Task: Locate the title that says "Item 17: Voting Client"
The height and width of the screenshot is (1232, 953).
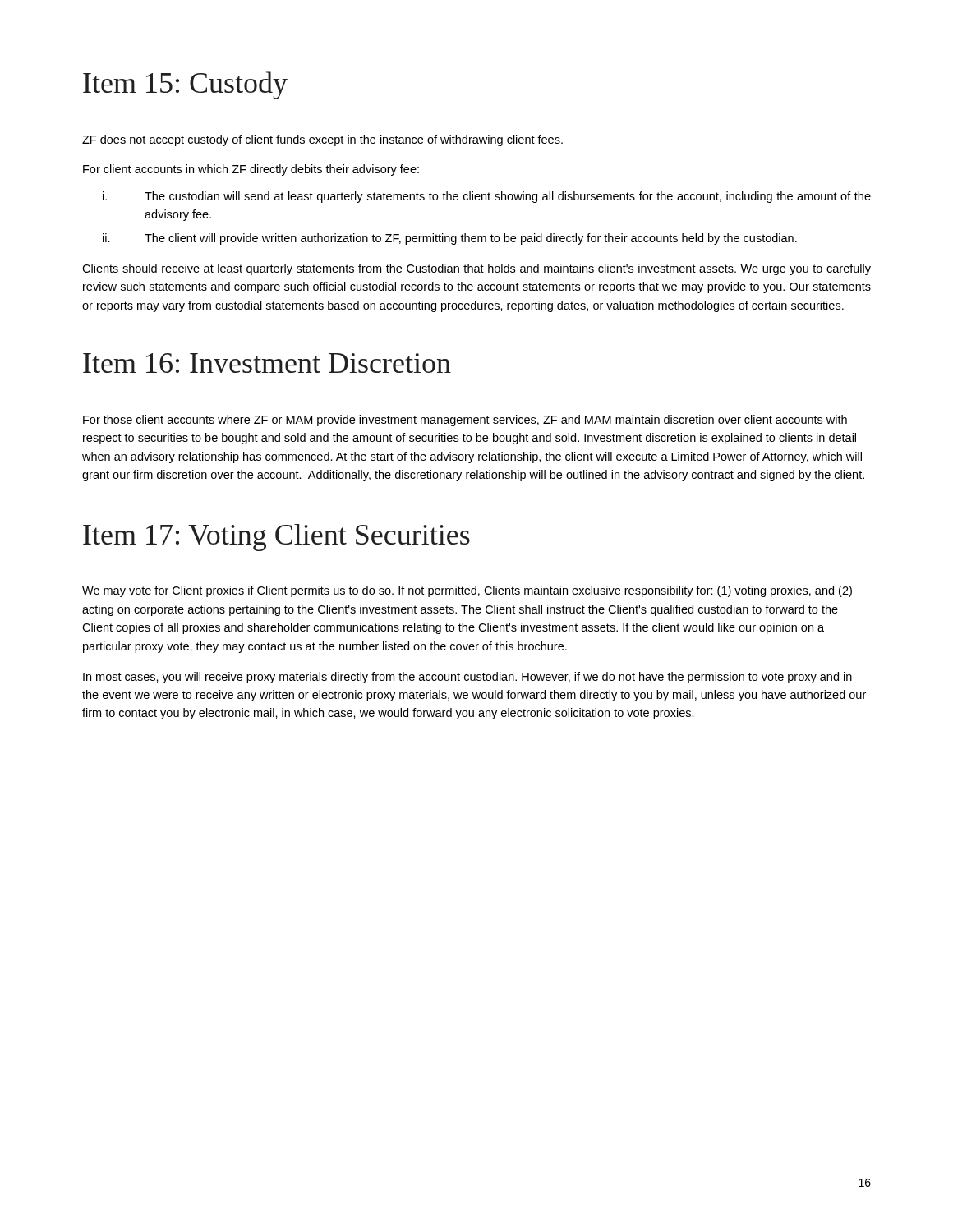Action: pyautogui.click(x=276, y=534)
